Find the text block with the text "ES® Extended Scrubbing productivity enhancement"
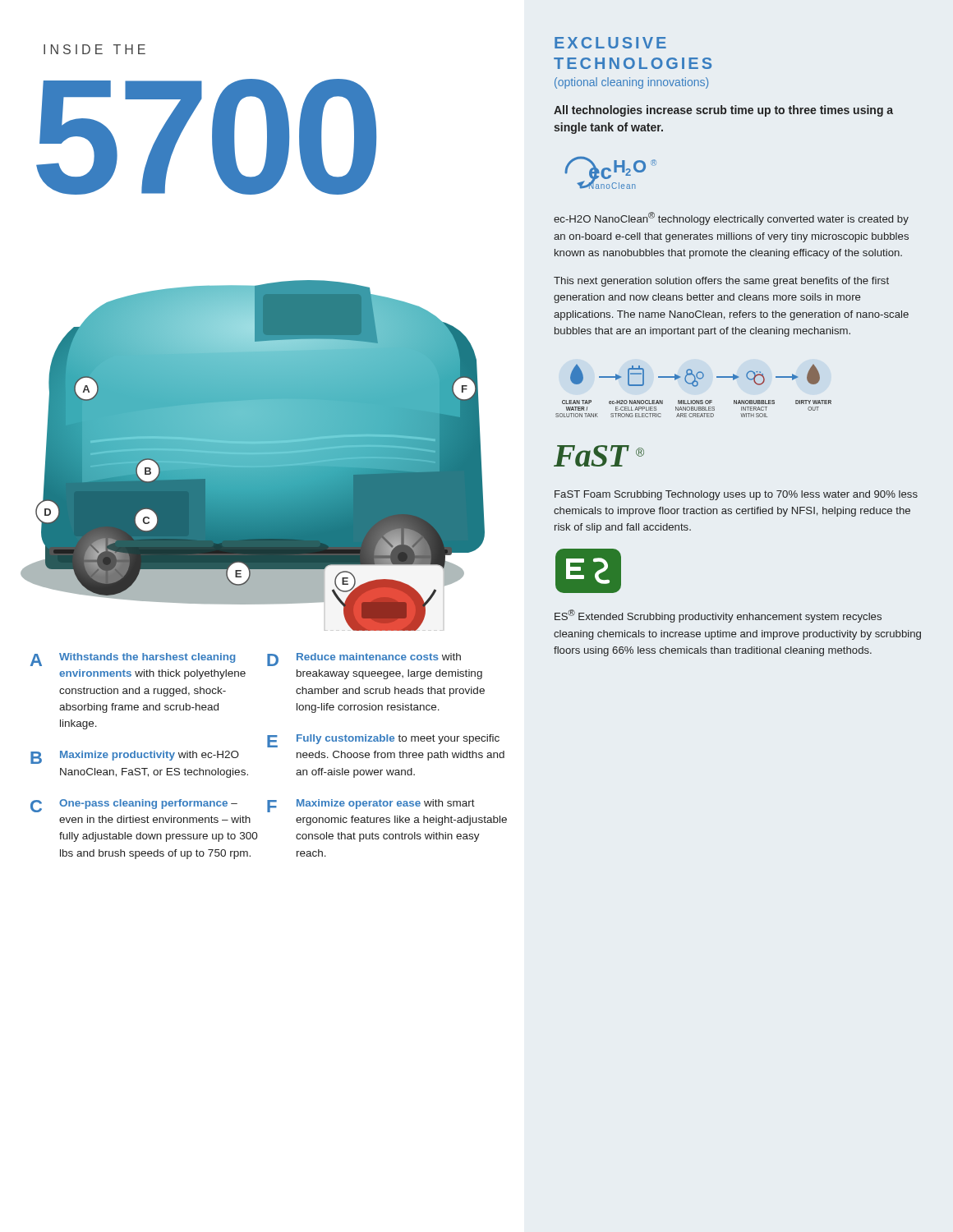This screenshot has height=1232, width=953. 738,632
